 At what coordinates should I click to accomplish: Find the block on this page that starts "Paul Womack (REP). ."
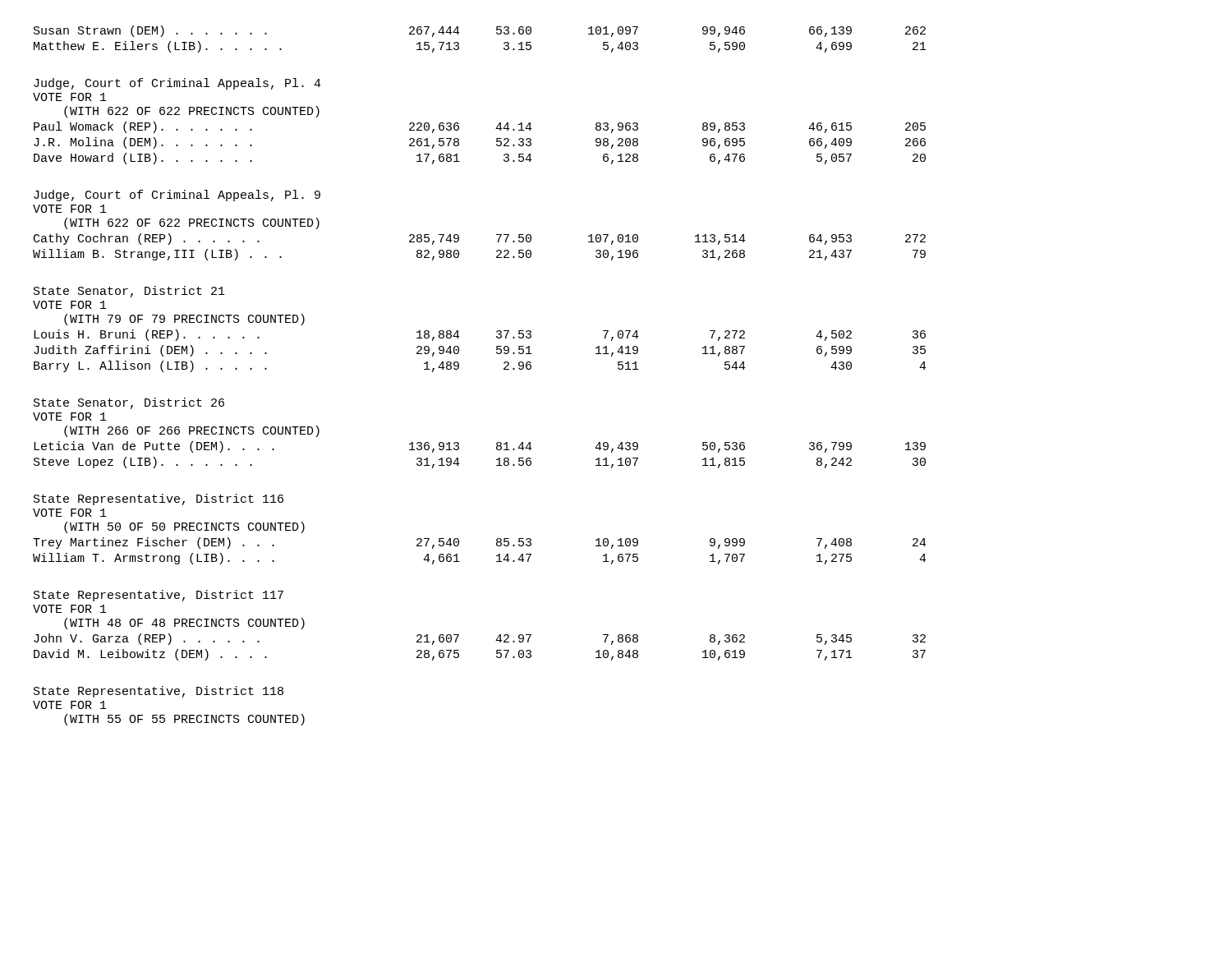tap(96, 127)
